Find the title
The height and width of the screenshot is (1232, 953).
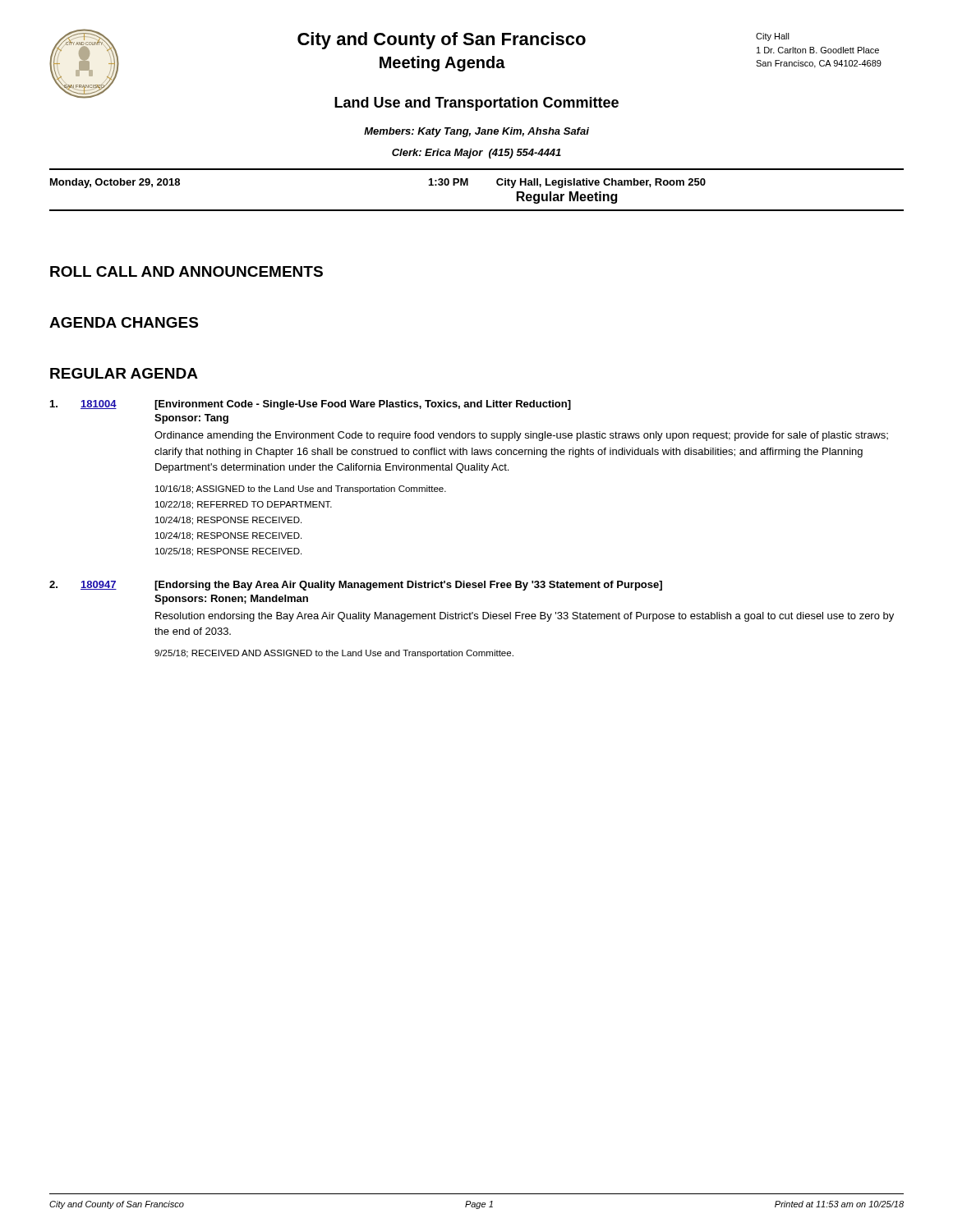[x=442, y=50]
